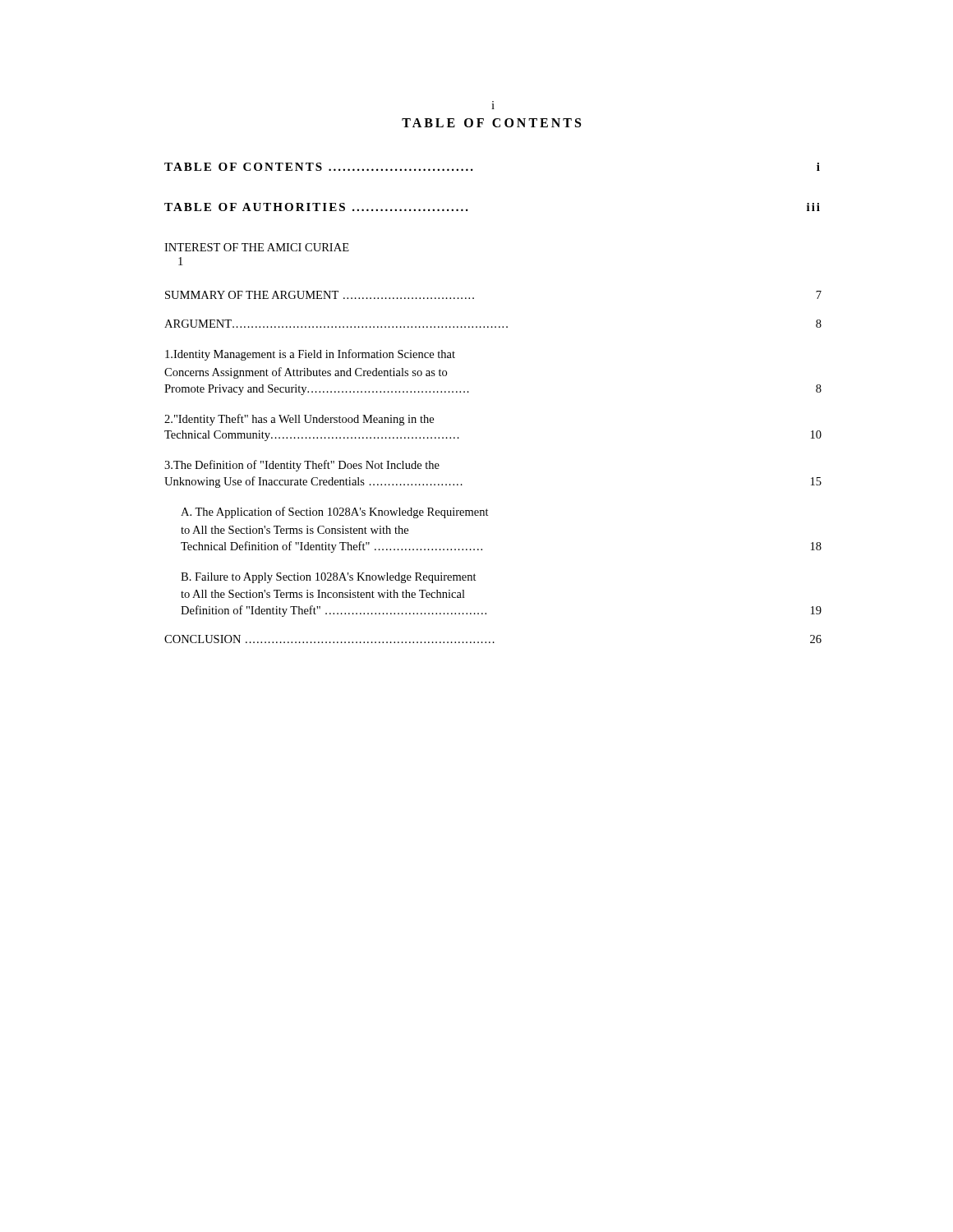The height and width of the screenshot is (1232, 953).
Task: Click on the text starting "3.The Definition of "Identity"
Action: point(302,466)
